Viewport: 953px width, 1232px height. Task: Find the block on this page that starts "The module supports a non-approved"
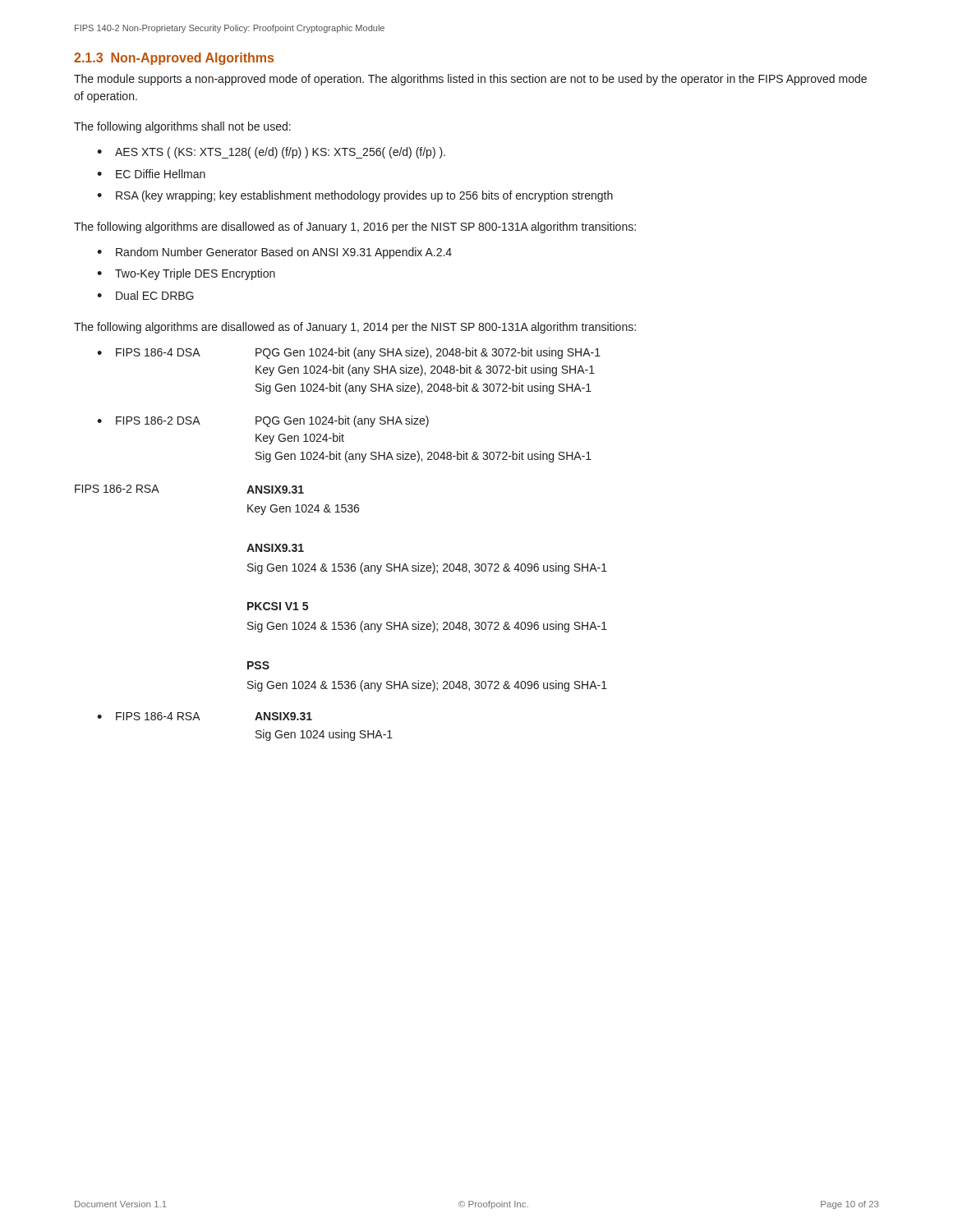471,87
